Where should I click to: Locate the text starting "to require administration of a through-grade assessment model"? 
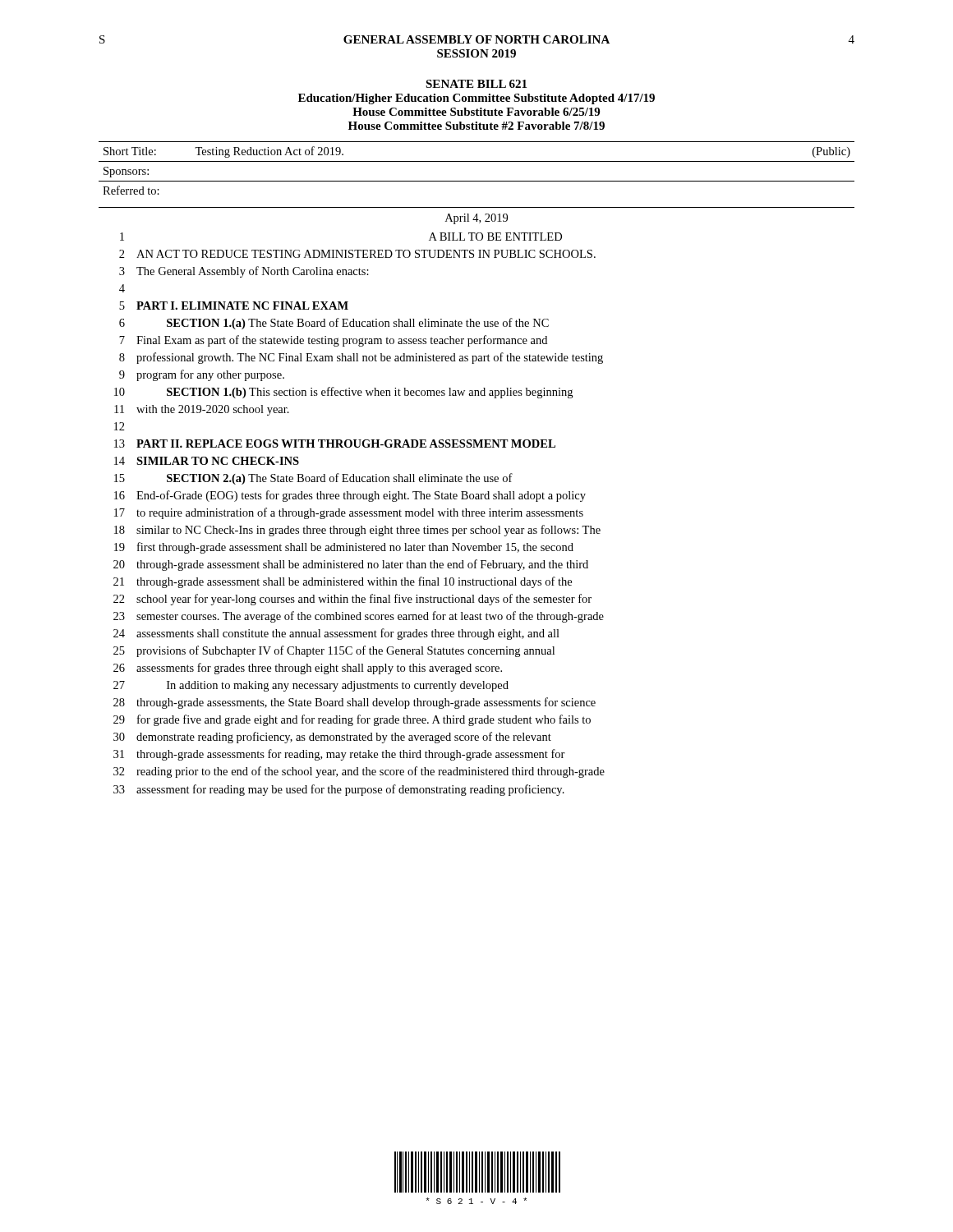[x=360, y=513]
